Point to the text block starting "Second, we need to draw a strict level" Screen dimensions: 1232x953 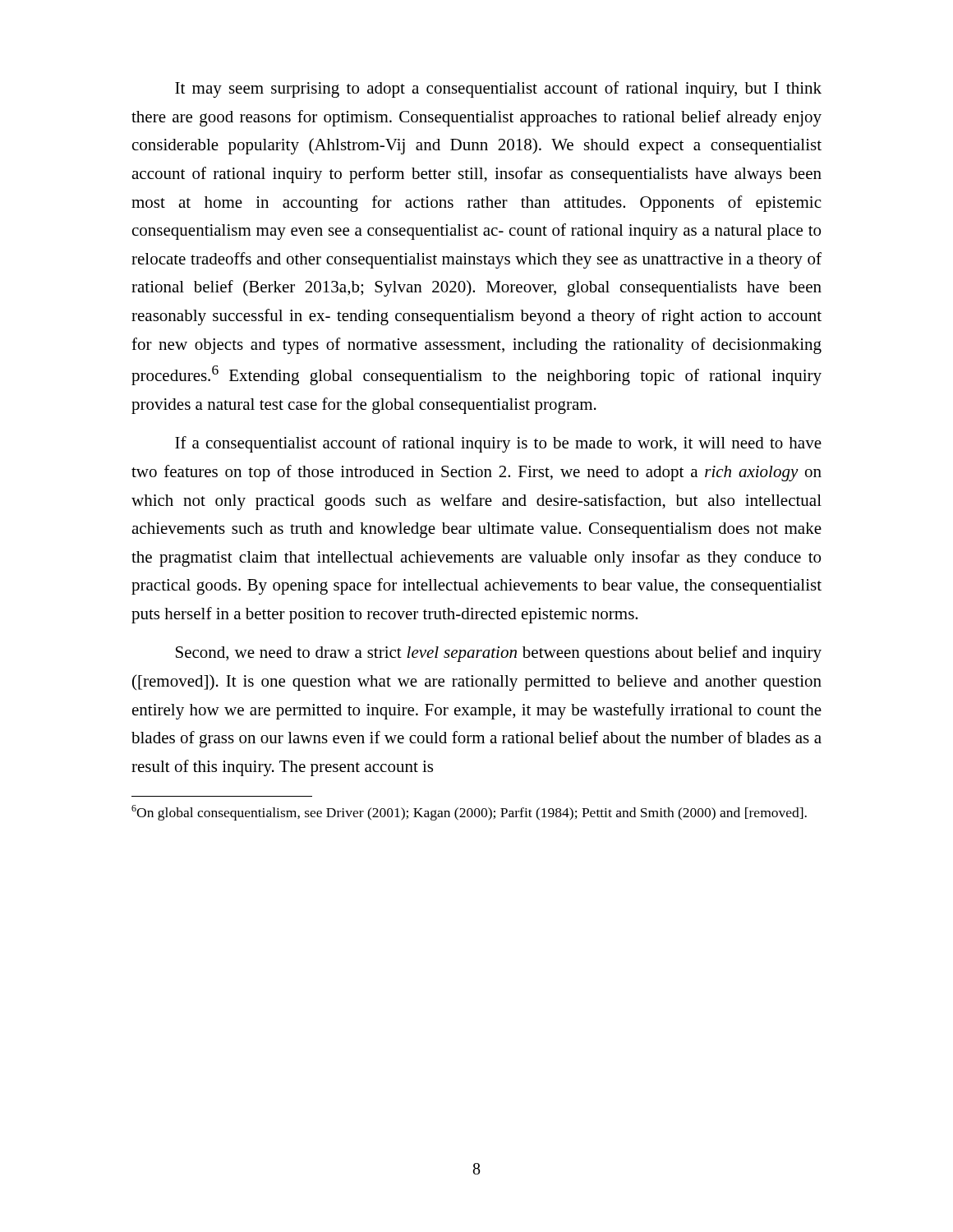point(476,710)
